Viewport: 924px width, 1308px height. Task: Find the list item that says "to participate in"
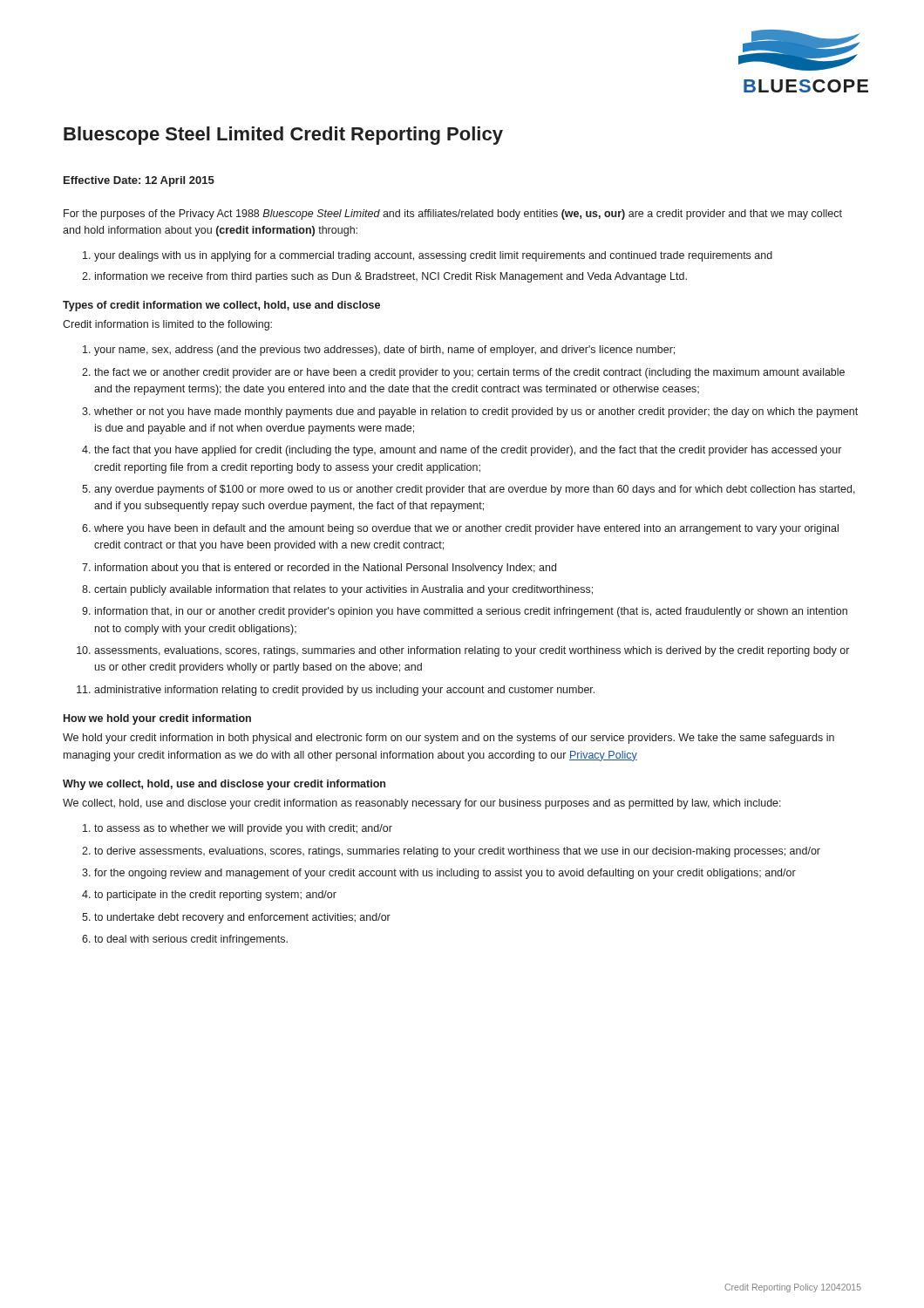click(x=215, y=895)
